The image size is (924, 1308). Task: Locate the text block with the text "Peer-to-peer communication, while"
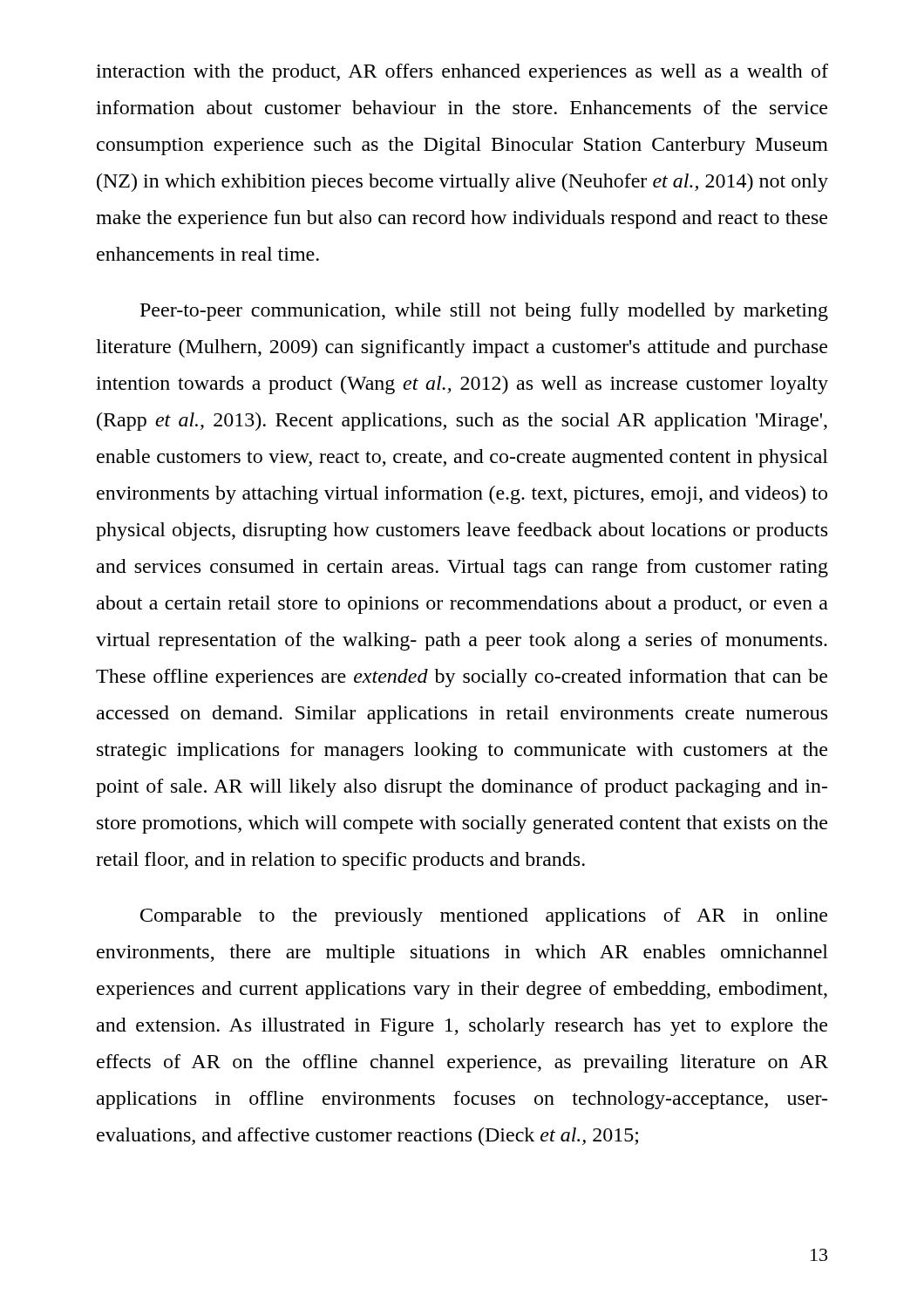click(x=462, y=584)
